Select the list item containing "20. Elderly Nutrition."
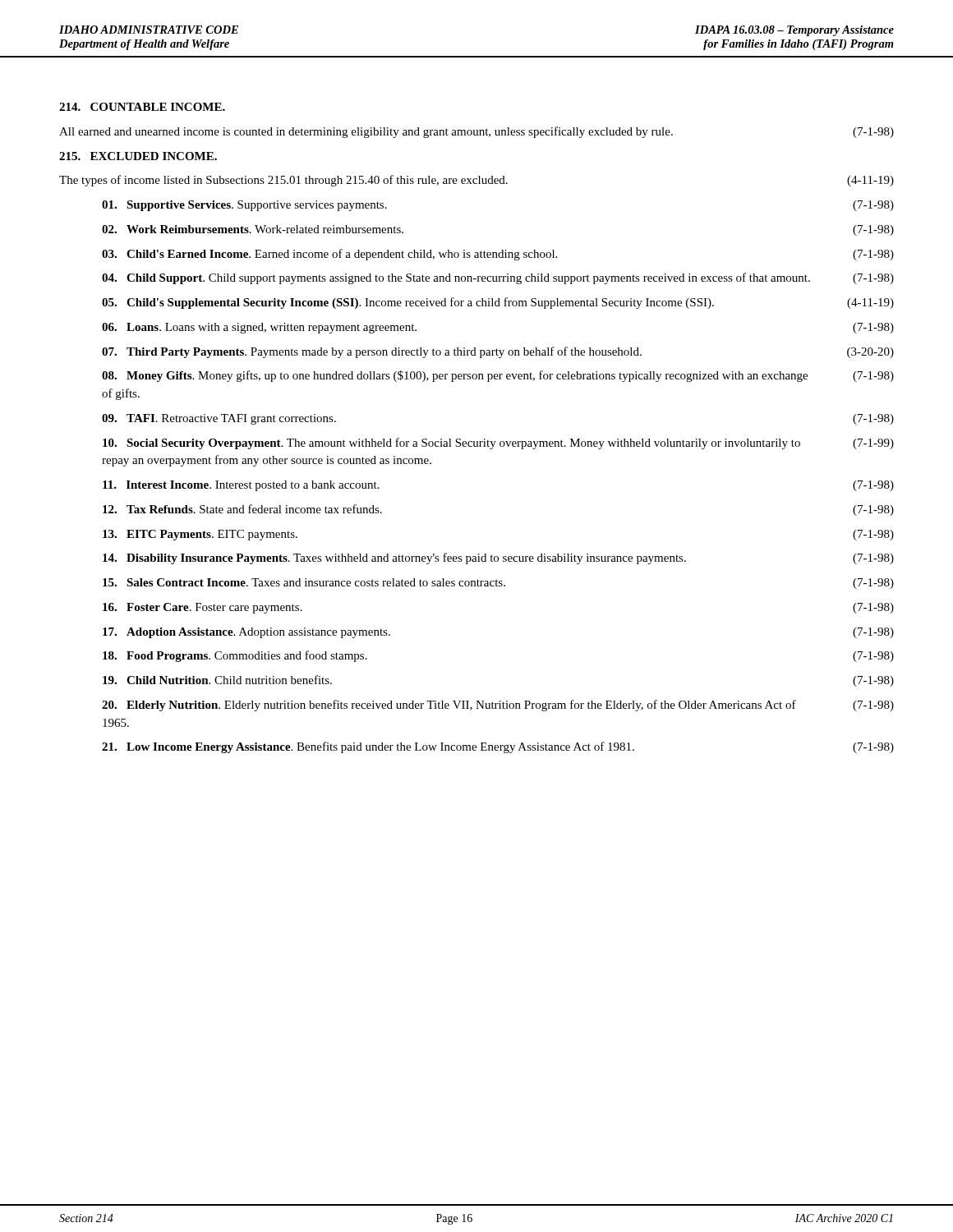The width and height of the screenshot is (953, 1232). click(476, 714)
